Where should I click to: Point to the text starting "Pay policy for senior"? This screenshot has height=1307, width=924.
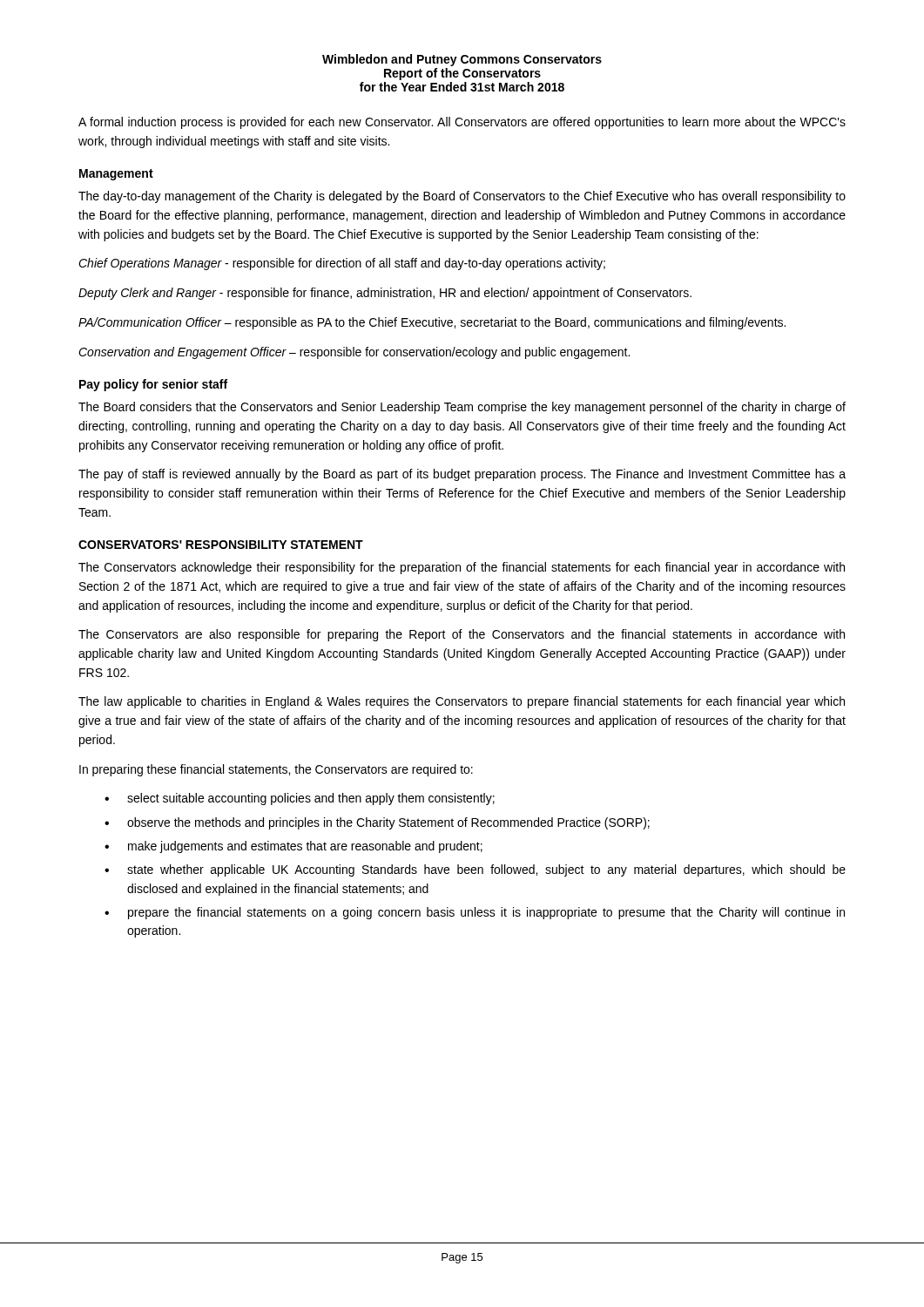coord(153,384)
